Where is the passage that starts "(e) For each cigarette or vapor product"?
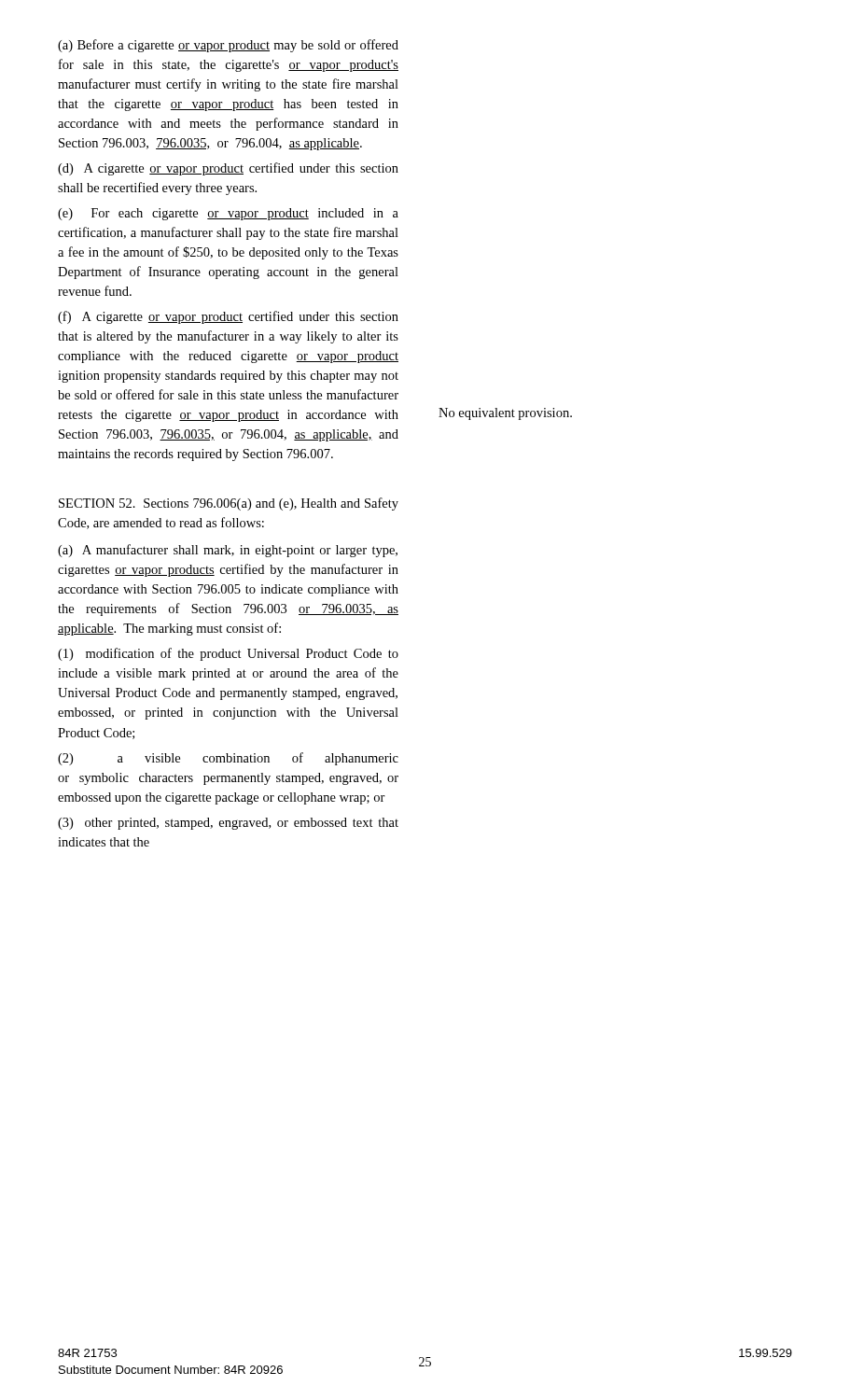The width and height of the screenshot is (850, 1400). pyautogui.click(x=228, y=253)
